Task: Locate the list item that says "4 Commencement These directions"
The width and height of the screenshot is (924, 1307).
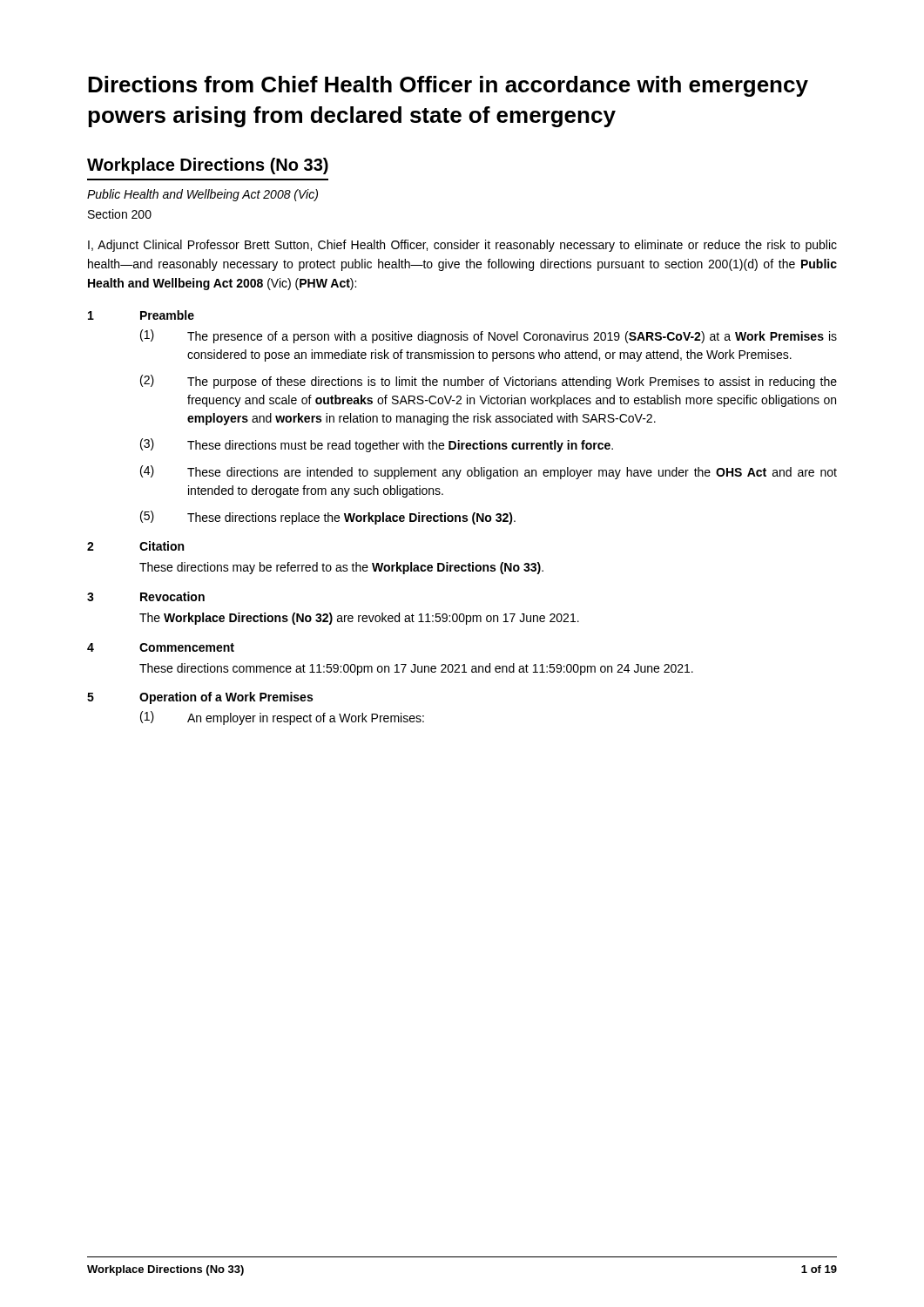Action: tap(462, 659)
